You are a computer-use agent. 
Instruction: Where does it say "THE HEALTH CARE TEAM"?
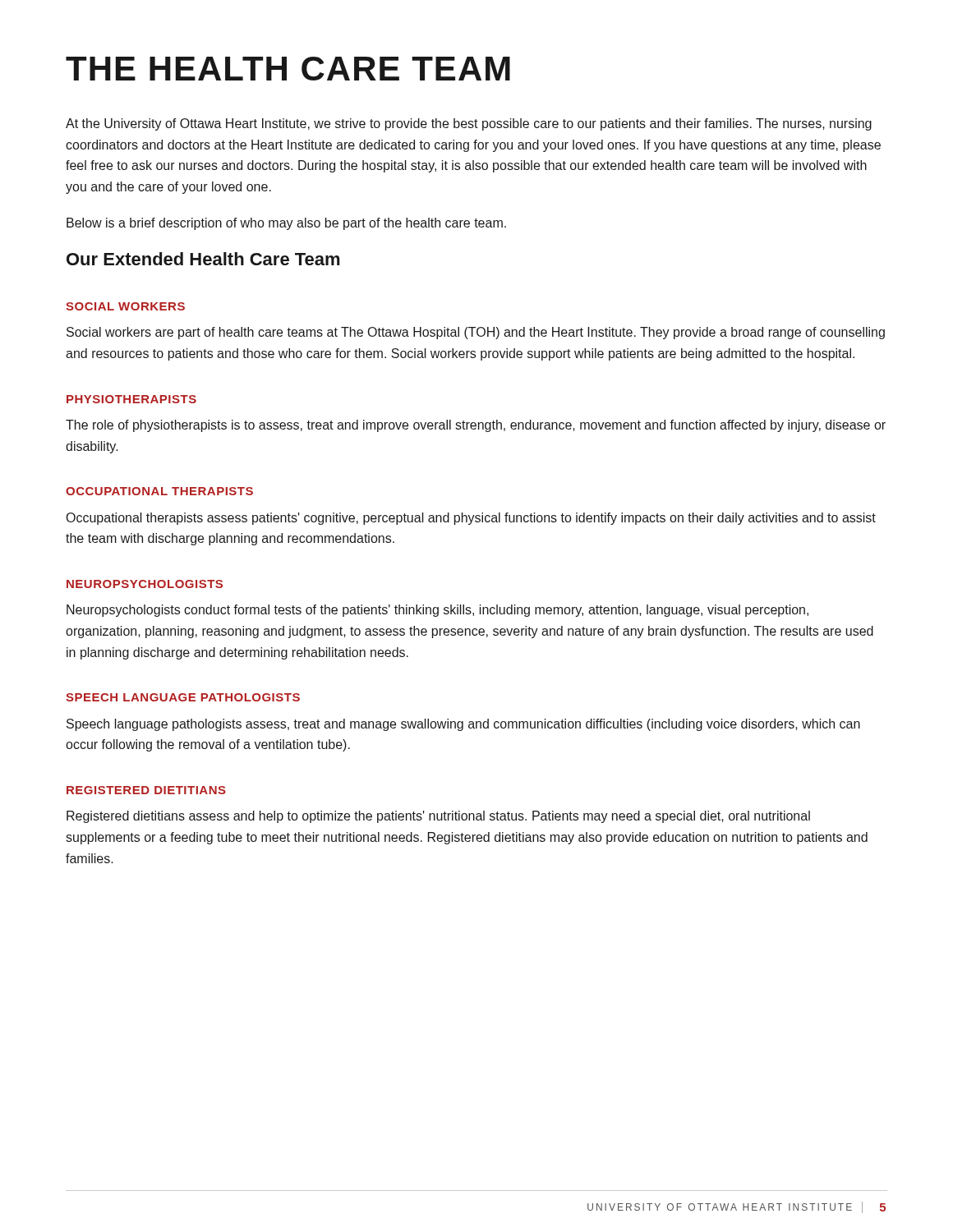pyautogui.click(x=289, y=69)
